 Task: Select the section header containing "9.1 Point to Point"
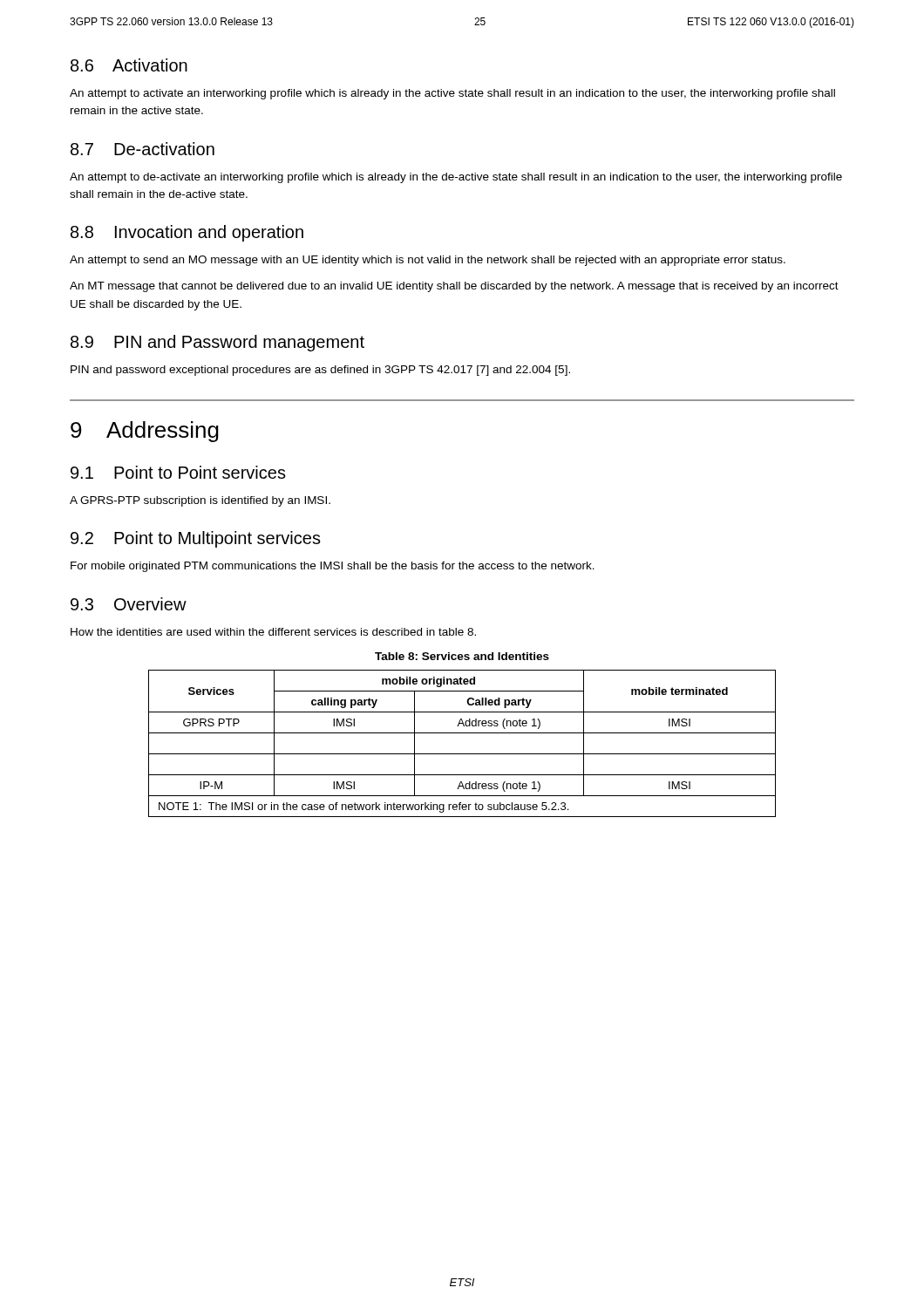(x=178, y=473)
